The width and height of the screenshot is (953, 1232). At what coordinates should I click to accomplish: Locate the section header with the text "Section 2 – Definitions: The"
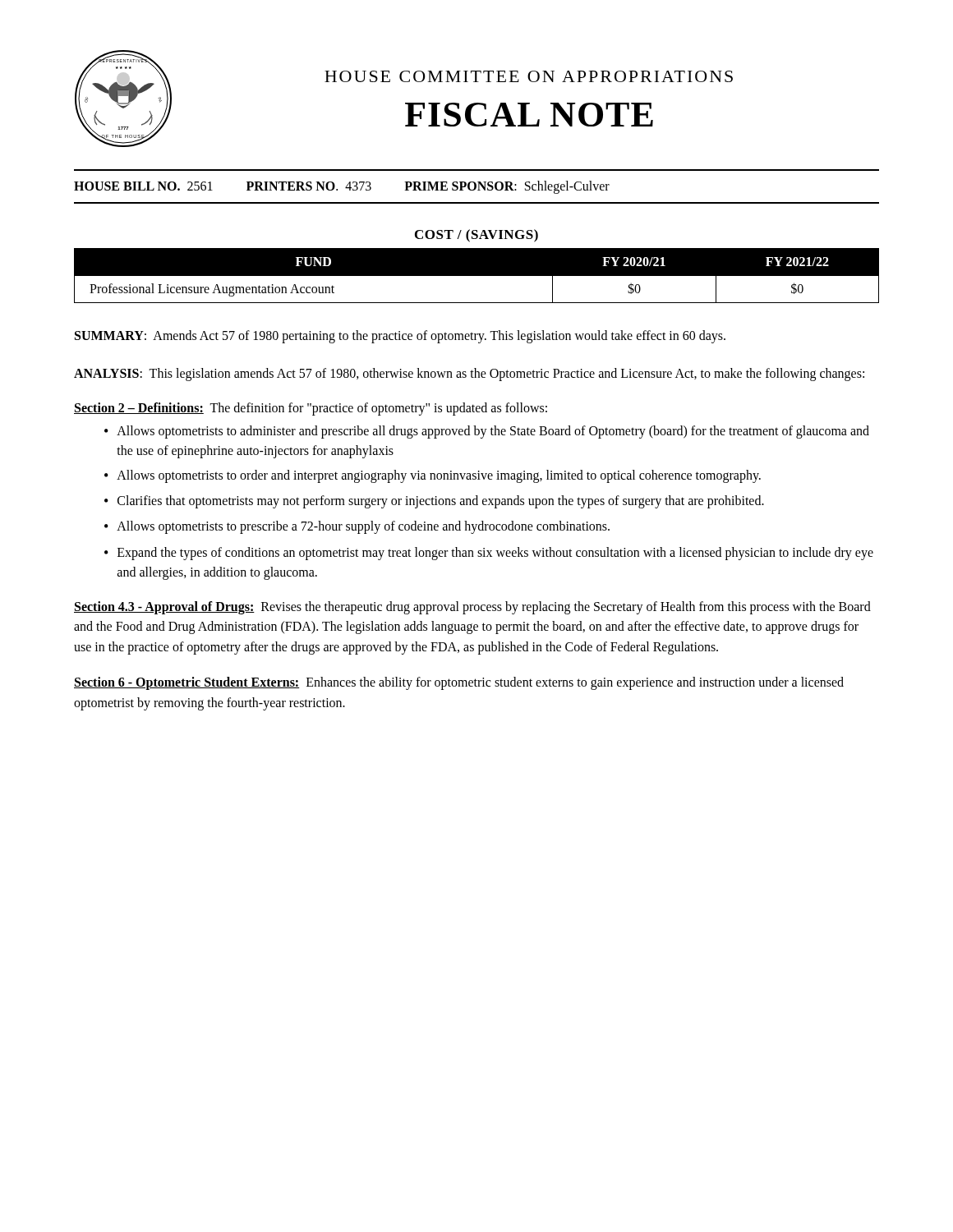tap(311, 408)
